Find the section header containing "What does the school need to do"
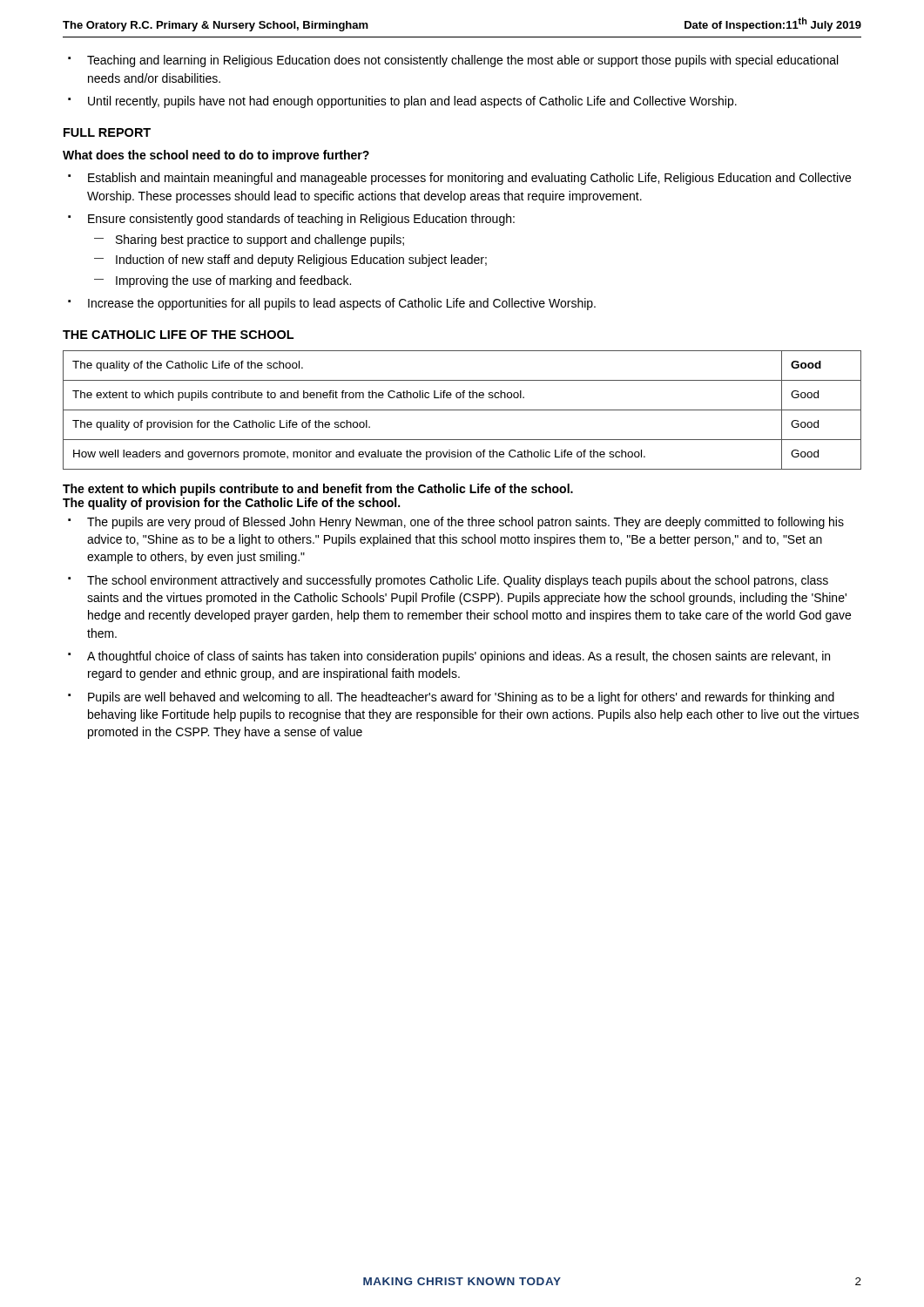This screenshot has width=924, height=1307. tap(216, 155)
